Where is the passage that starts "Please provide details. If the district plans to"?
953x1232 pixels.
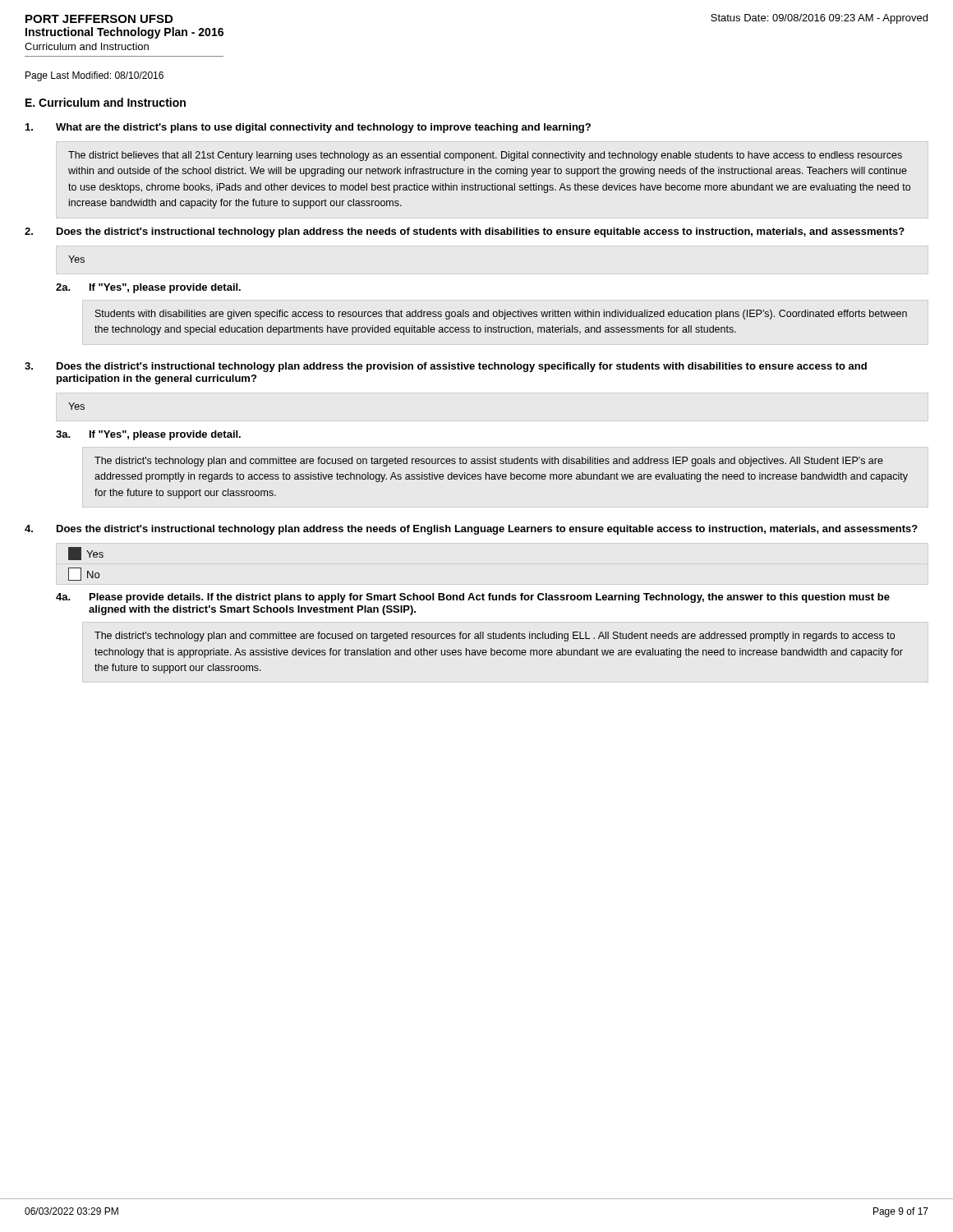pos(489,603)
